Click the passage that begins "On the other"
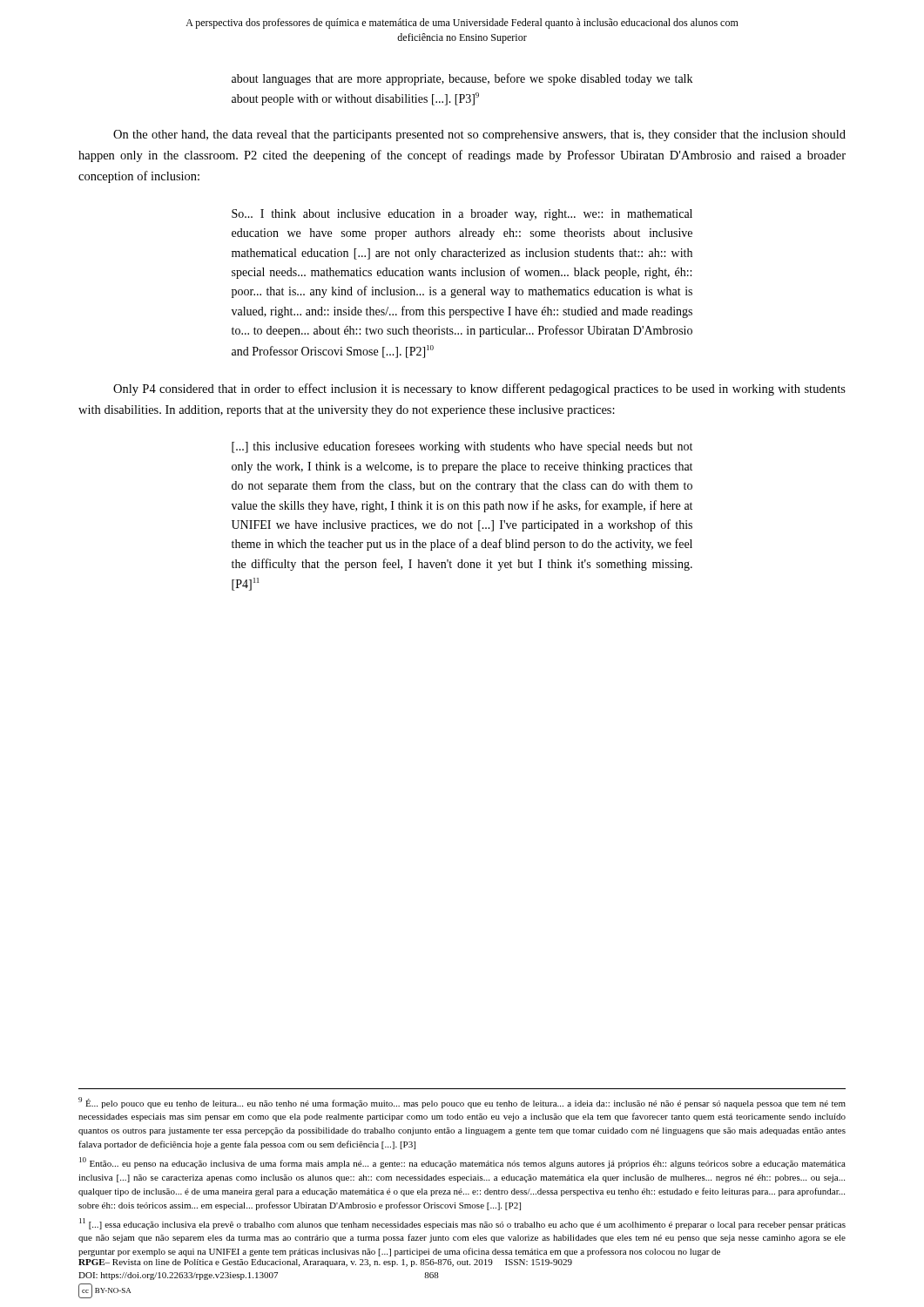This screenshot has width=924, height=1307. 462,155
